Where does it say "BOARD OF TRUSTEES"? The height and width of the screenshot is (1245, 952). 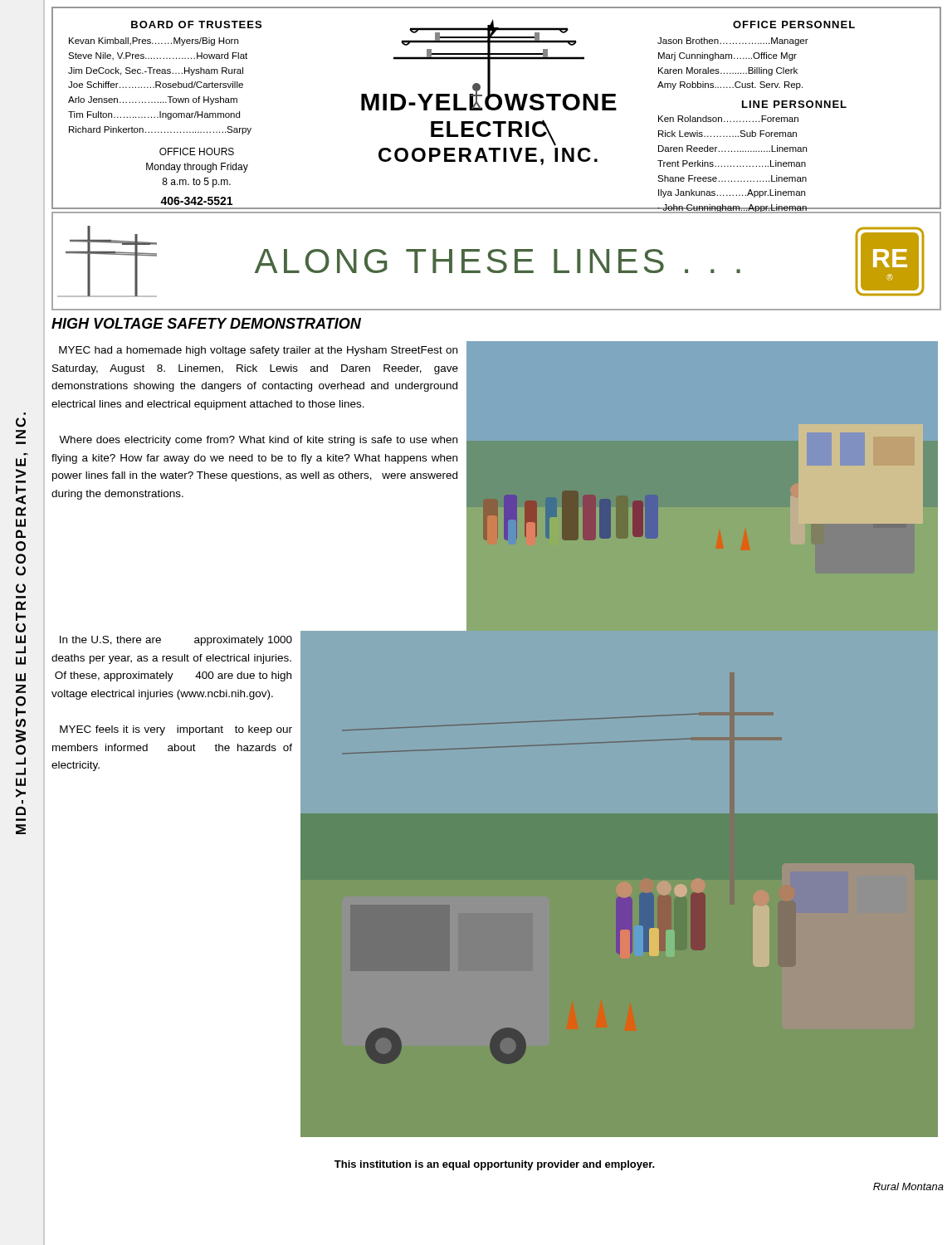click(197, 25)
